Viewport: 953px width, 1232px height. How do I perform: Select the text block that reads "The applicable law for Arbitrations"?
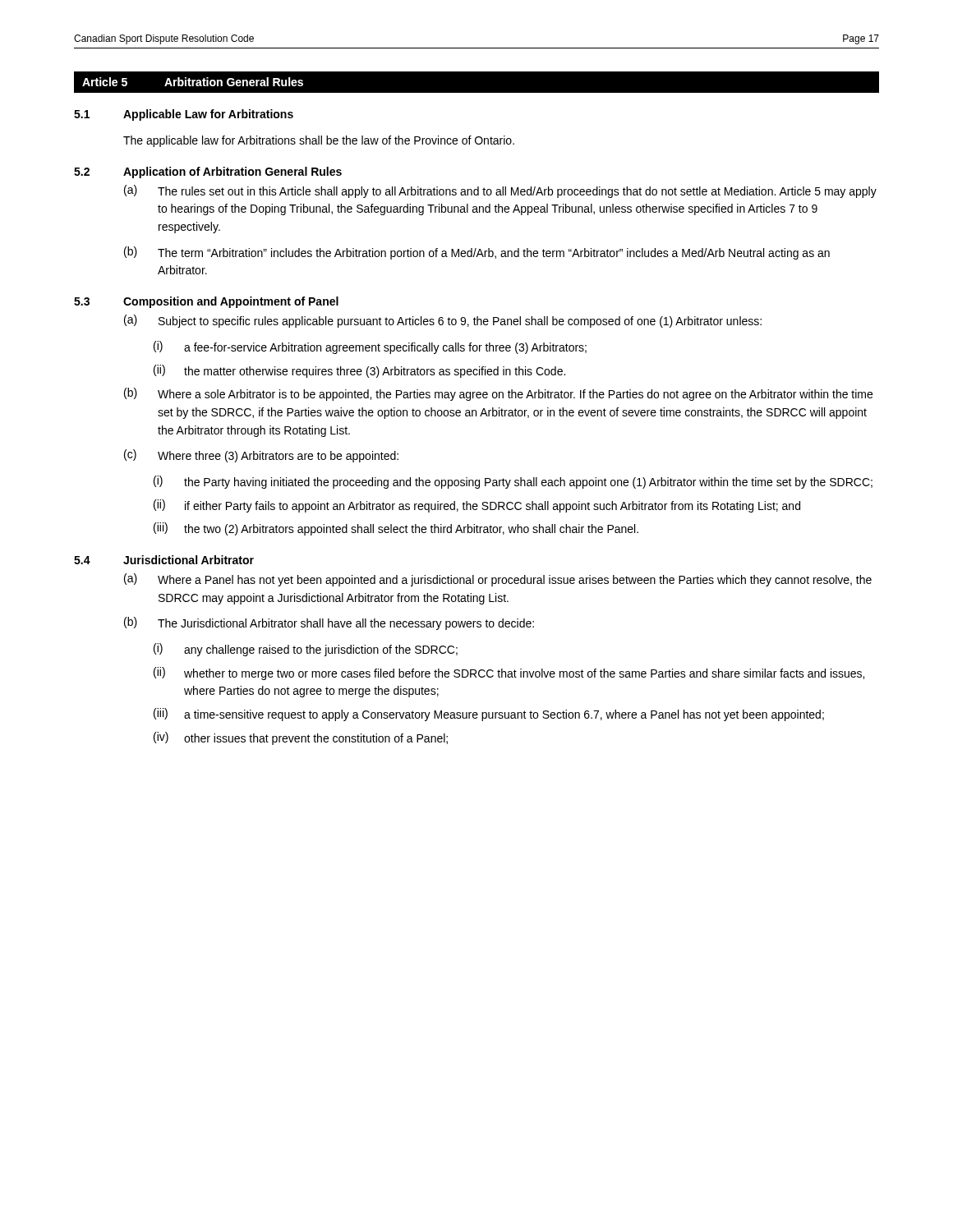(501, 141)
